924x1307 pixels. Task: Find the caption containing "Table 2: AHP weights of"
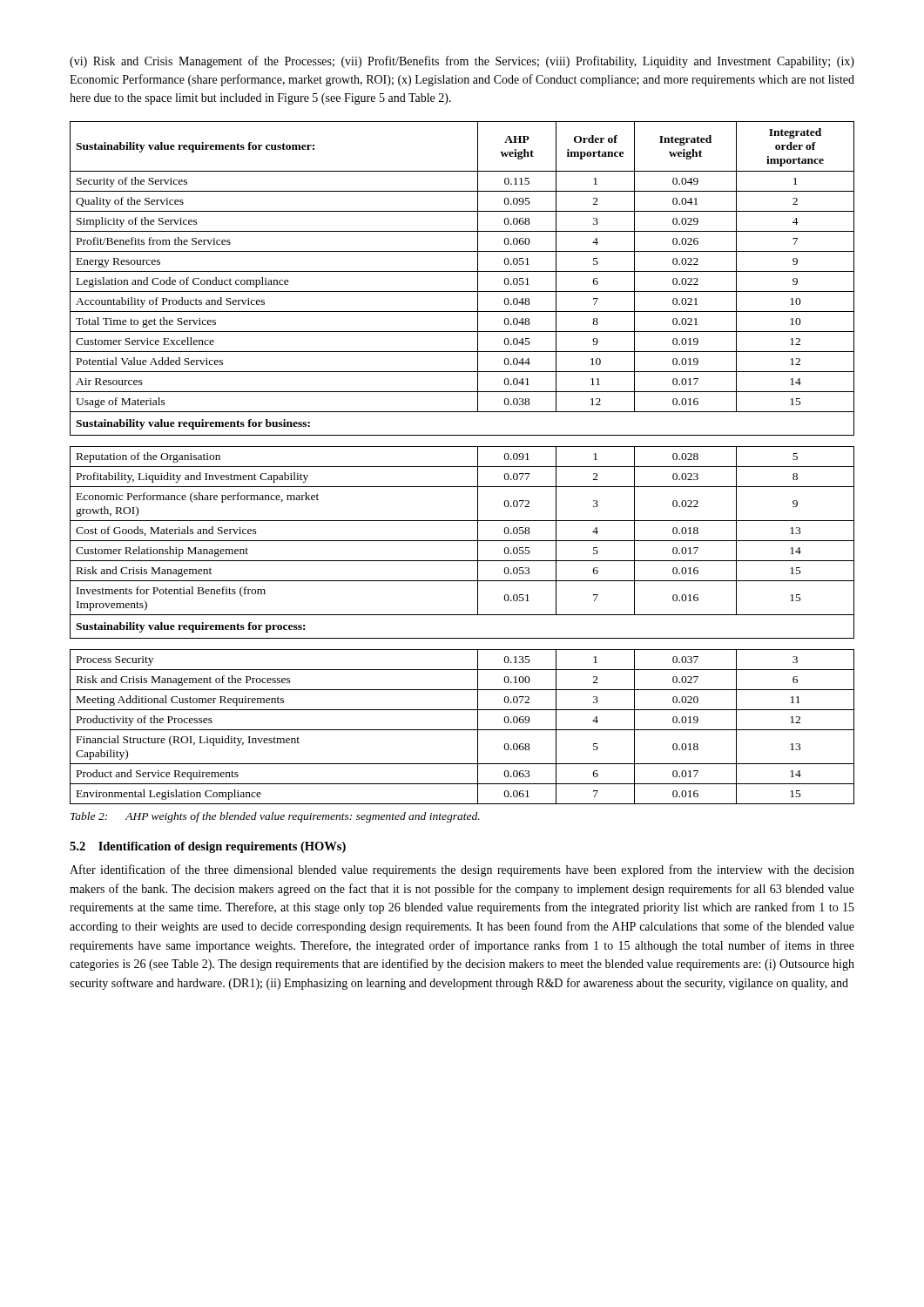[462, 816]
